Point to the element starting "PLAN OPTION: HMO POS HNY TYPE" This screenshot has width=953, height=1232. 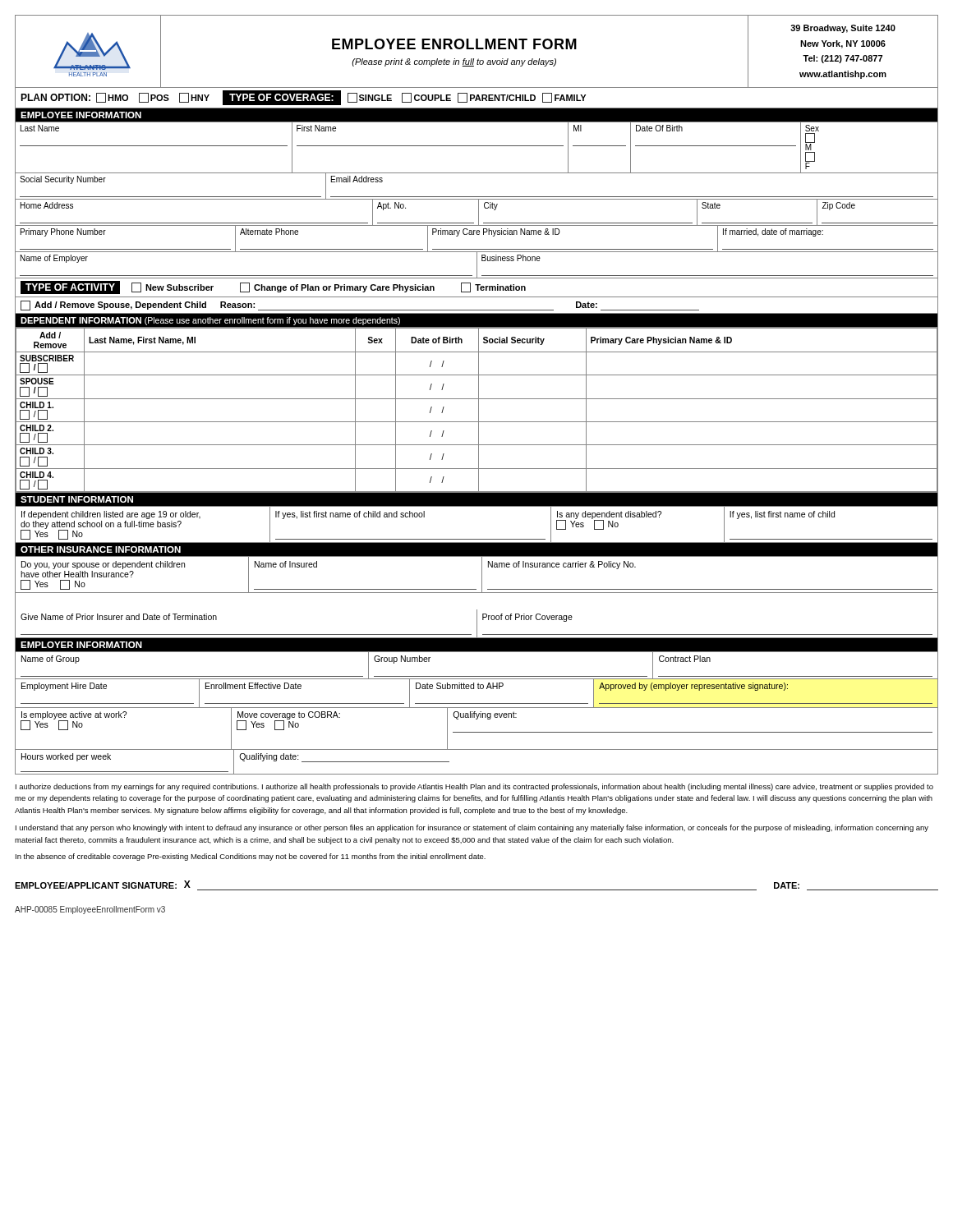tap(303, 98)
